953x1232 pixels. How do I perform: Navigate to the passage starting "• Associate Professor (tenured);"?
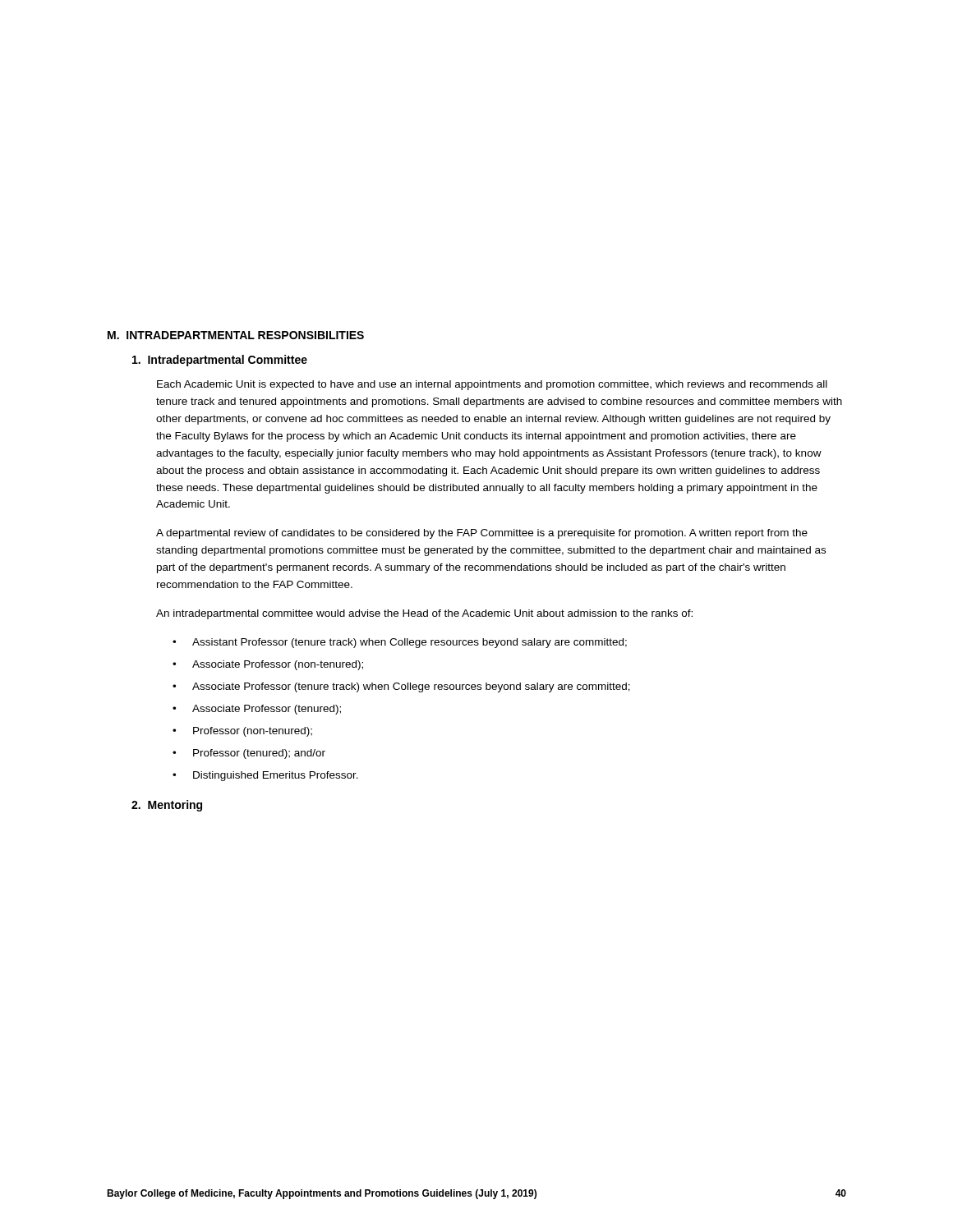coord(257,709)
